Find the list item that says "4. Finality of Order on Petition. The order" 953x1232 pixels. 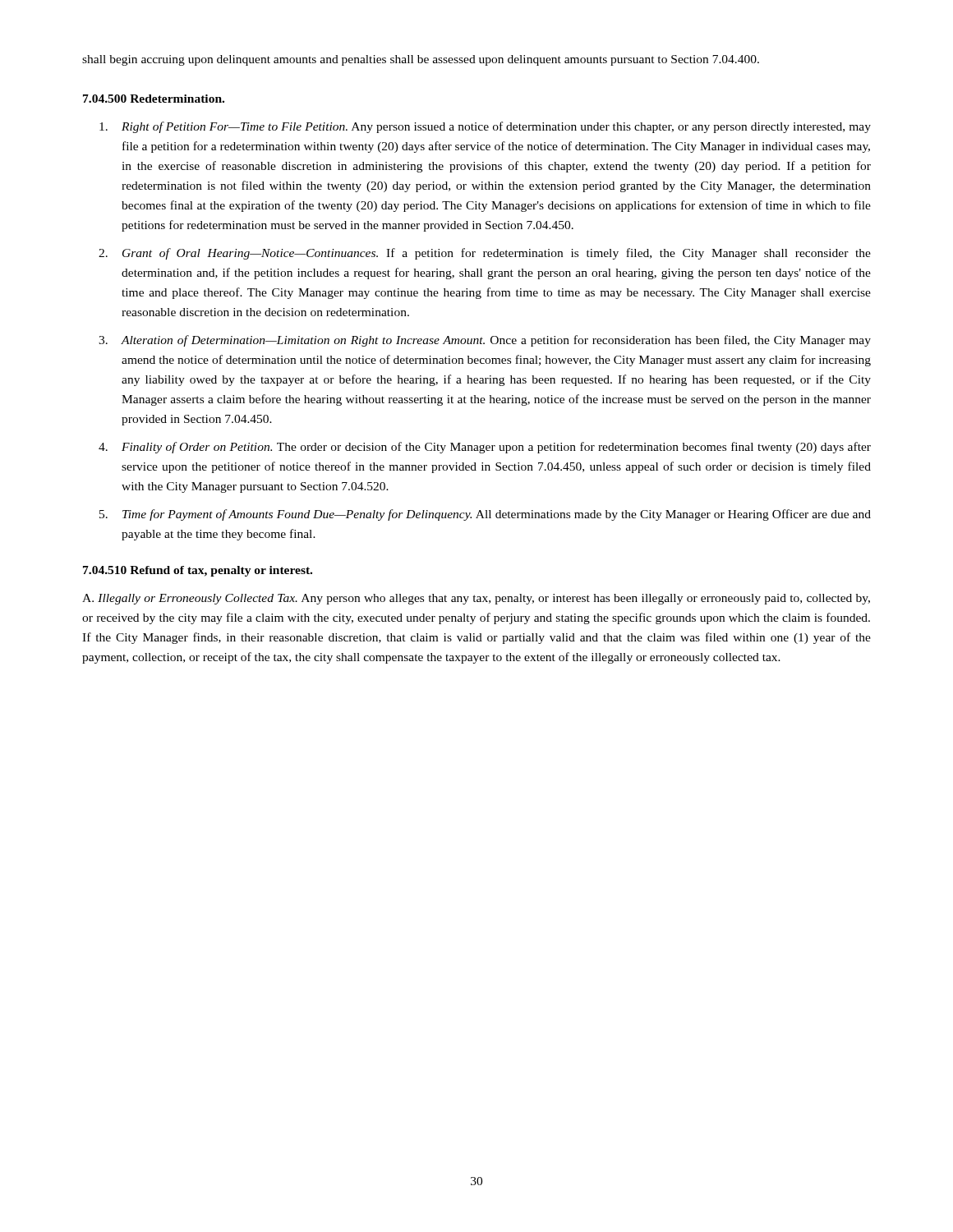(485, 467)
